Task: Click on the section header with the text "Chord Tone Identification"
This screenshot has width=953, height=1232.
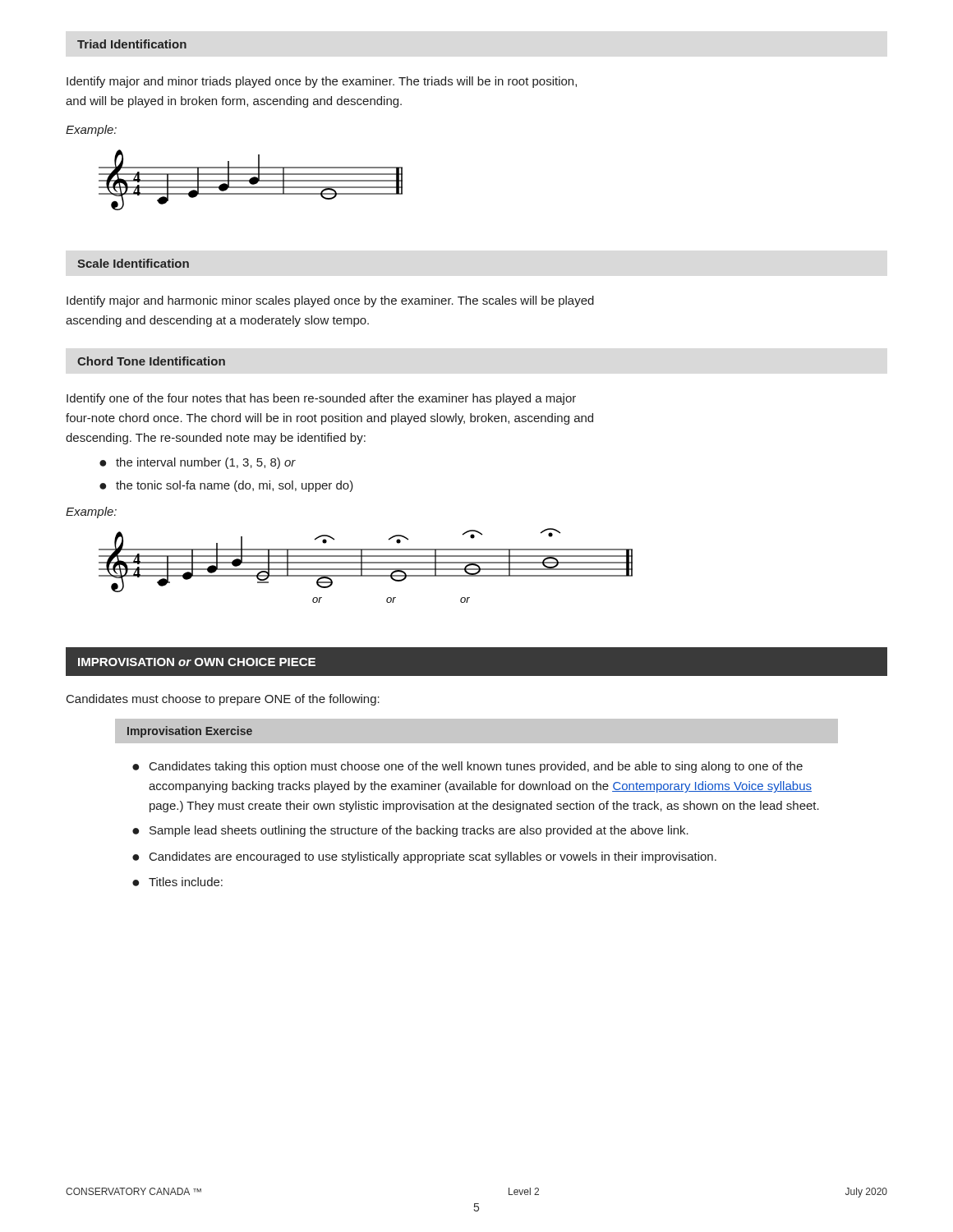Action: (x=151, y=361)
